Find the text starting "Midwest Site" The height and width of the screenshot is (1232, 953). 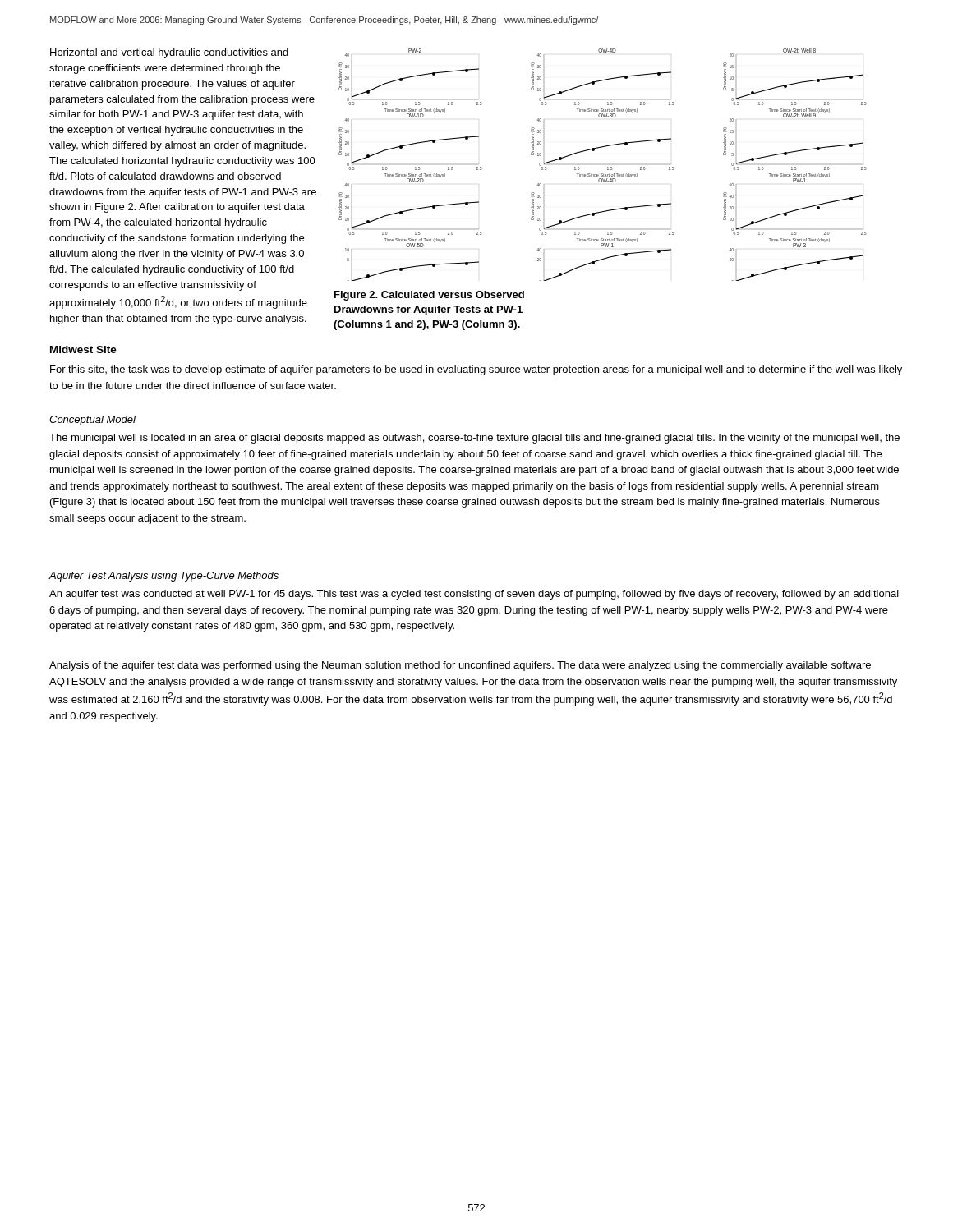point(83,350)
